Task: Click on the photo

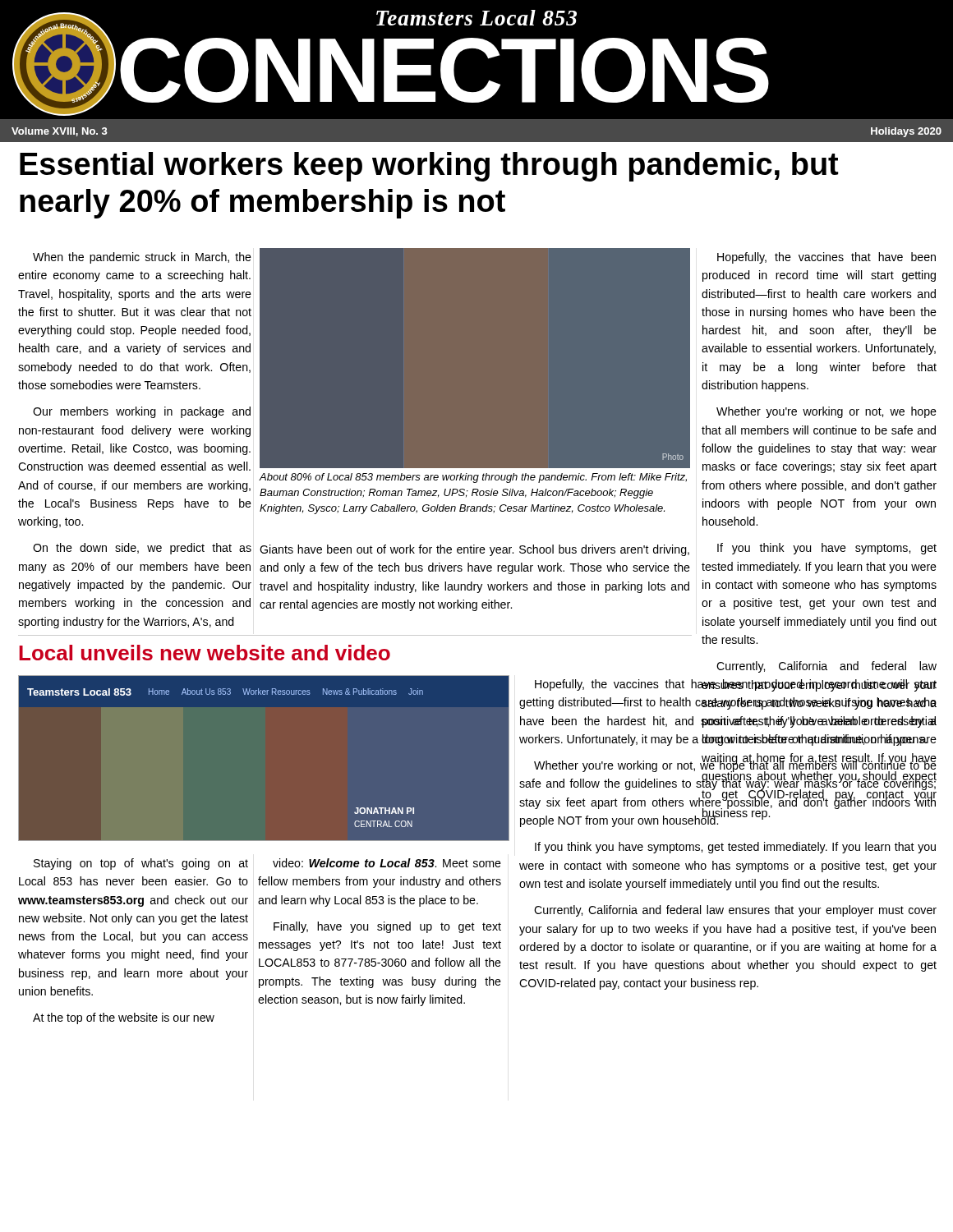Action: click(475, 358)
